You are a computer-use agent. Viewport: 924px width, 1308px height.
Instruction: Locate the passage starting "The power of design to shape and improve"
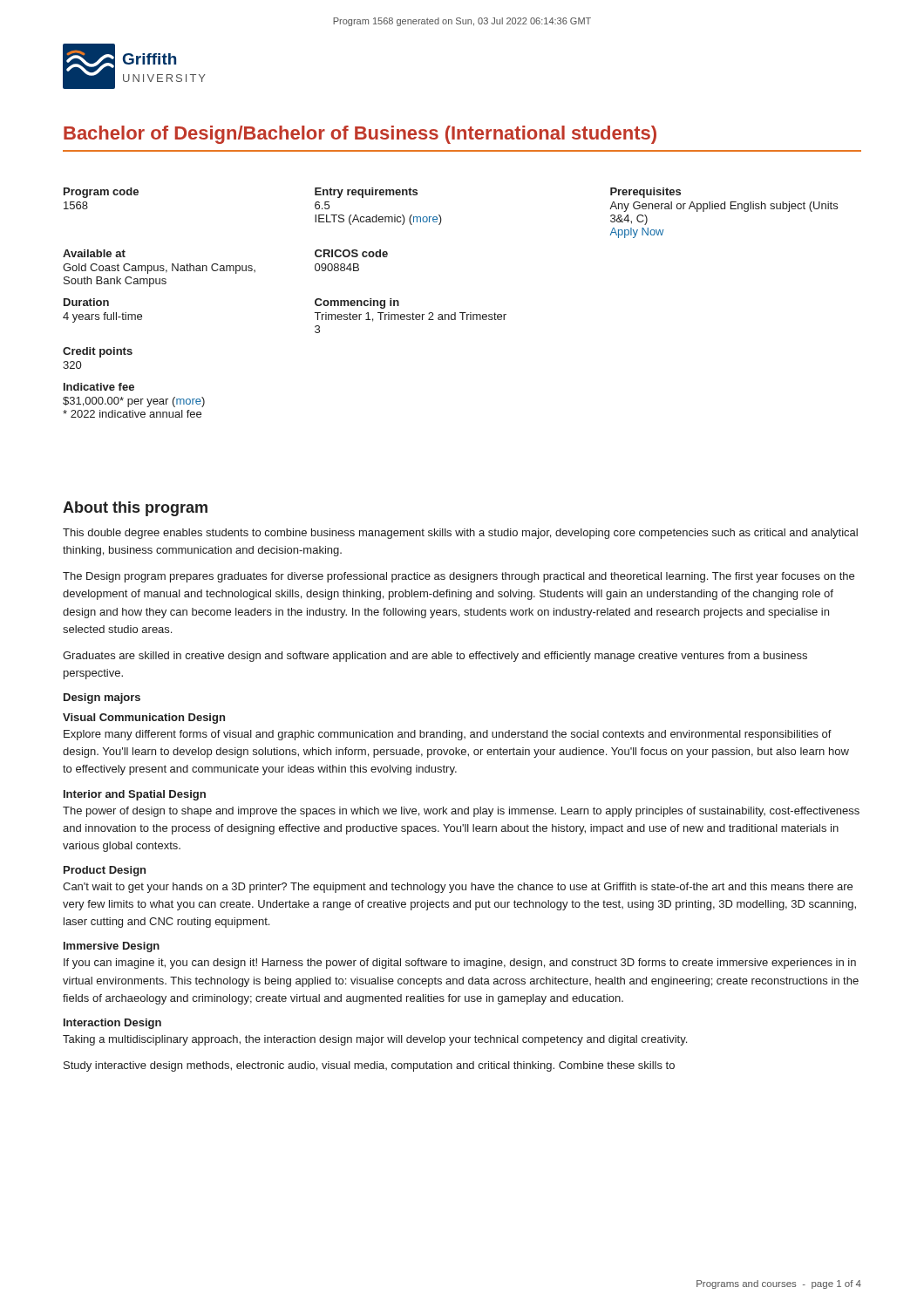(x=462, y=828)
